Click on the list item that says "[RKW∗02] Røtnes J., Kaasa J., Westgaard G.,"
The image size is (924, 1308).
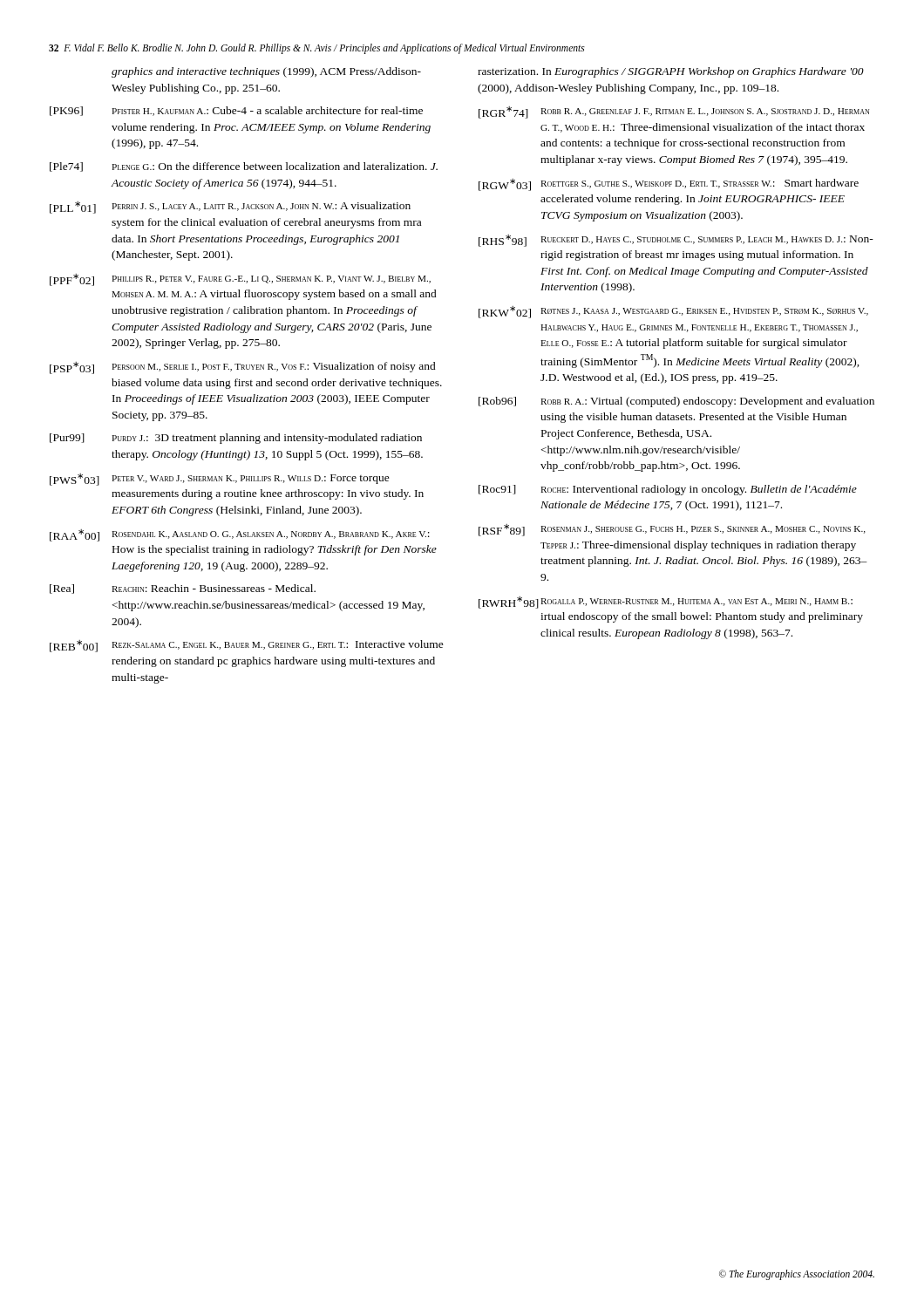tap(676, 344)
